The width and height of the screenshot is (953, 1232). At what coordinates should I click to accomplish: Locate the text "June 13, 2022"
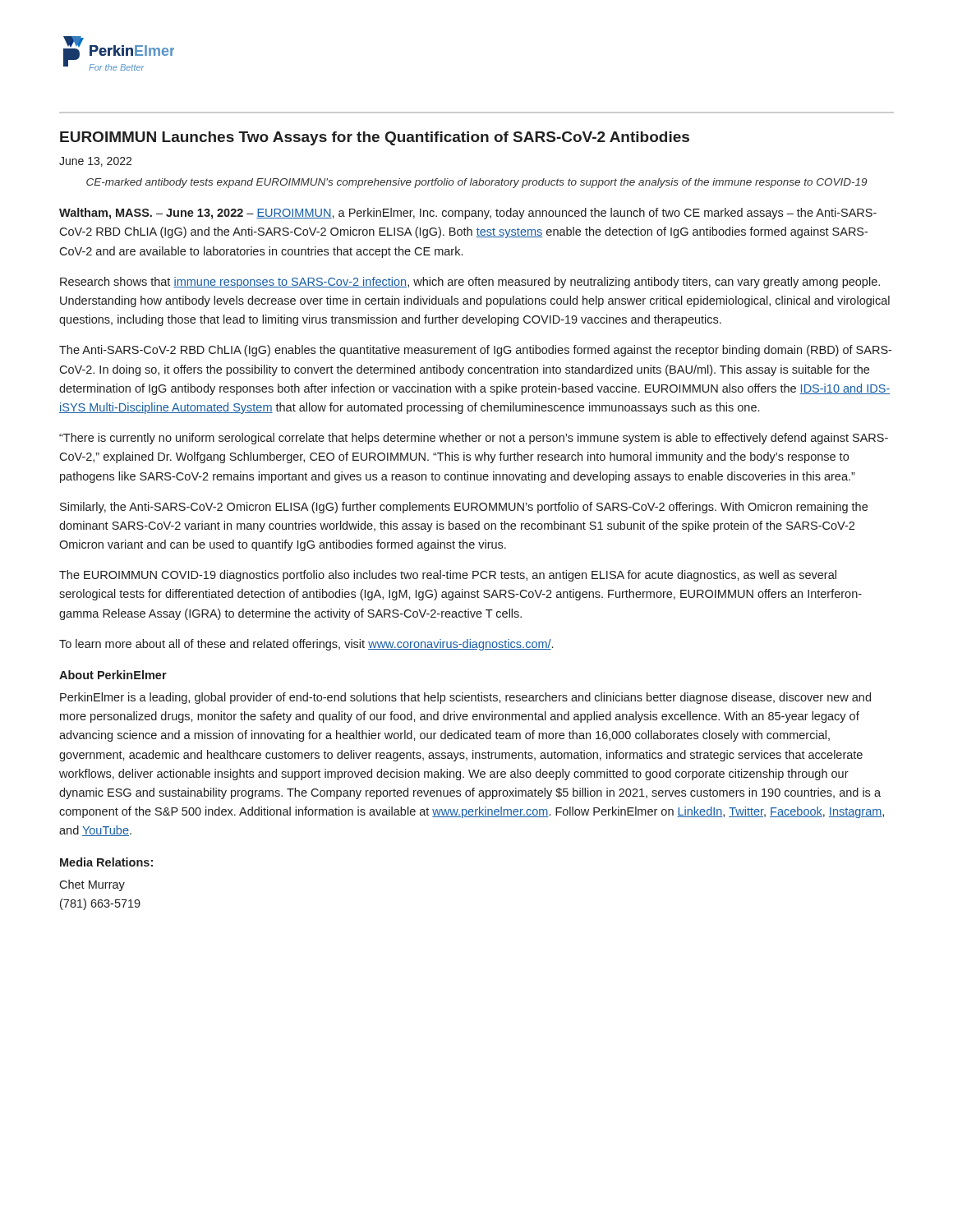point(96,161)
